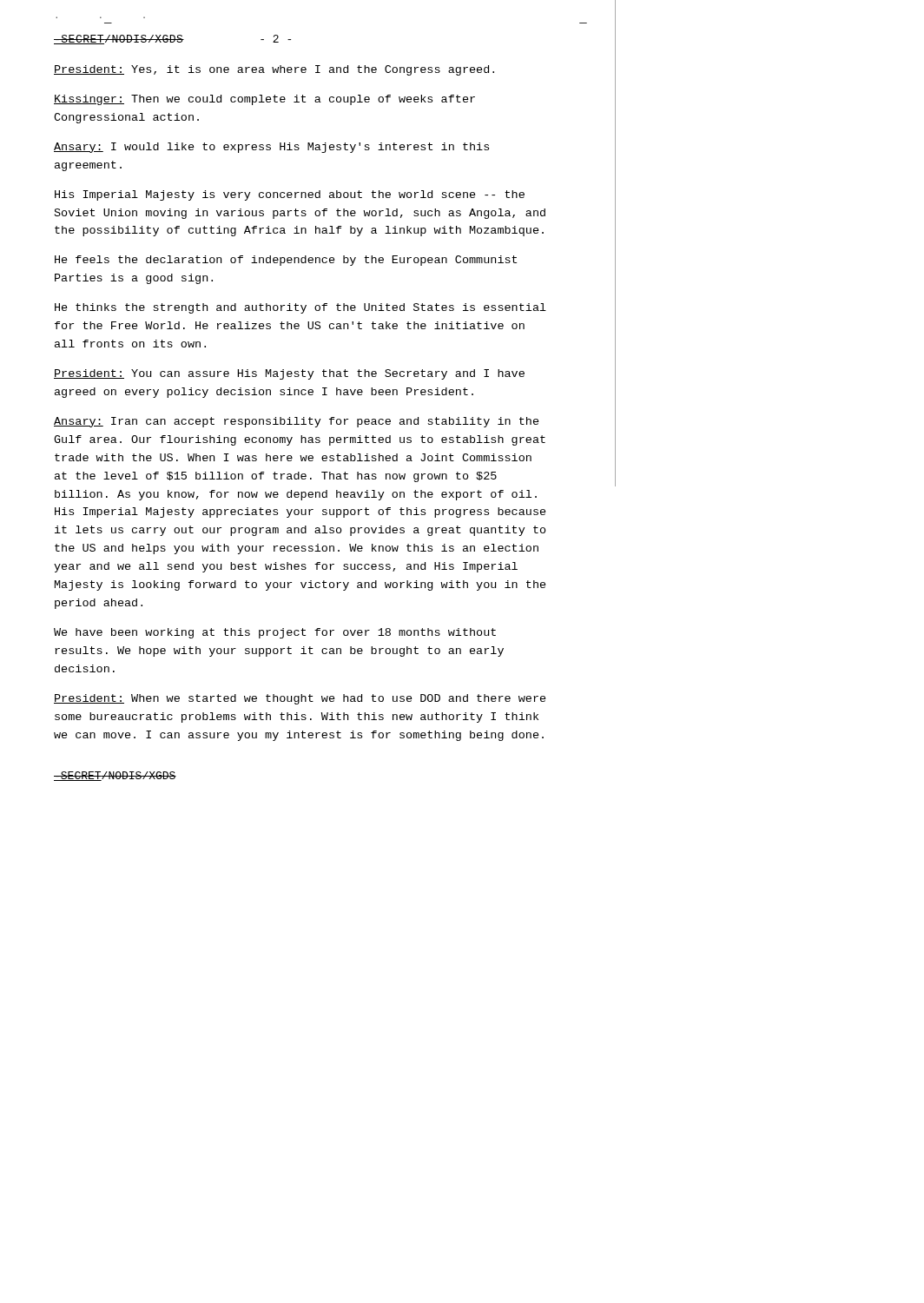The image size is (924, 1303).
Task: Select the element starting "He thinks the strength and authority of the"
Action: click(300, 326)
